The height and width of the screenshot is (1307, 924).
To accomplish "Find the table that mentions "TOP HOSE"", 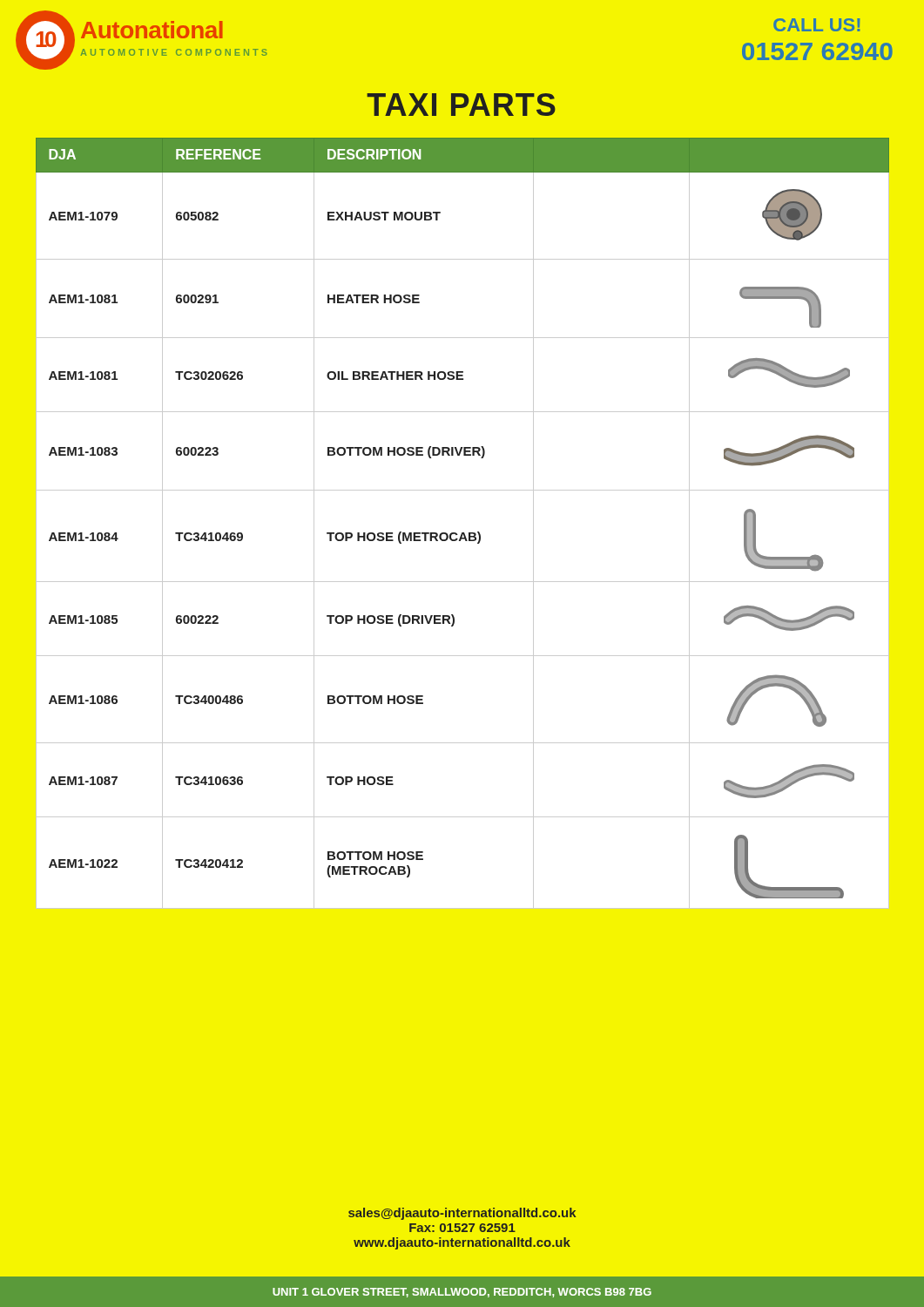I will (462, 523).
